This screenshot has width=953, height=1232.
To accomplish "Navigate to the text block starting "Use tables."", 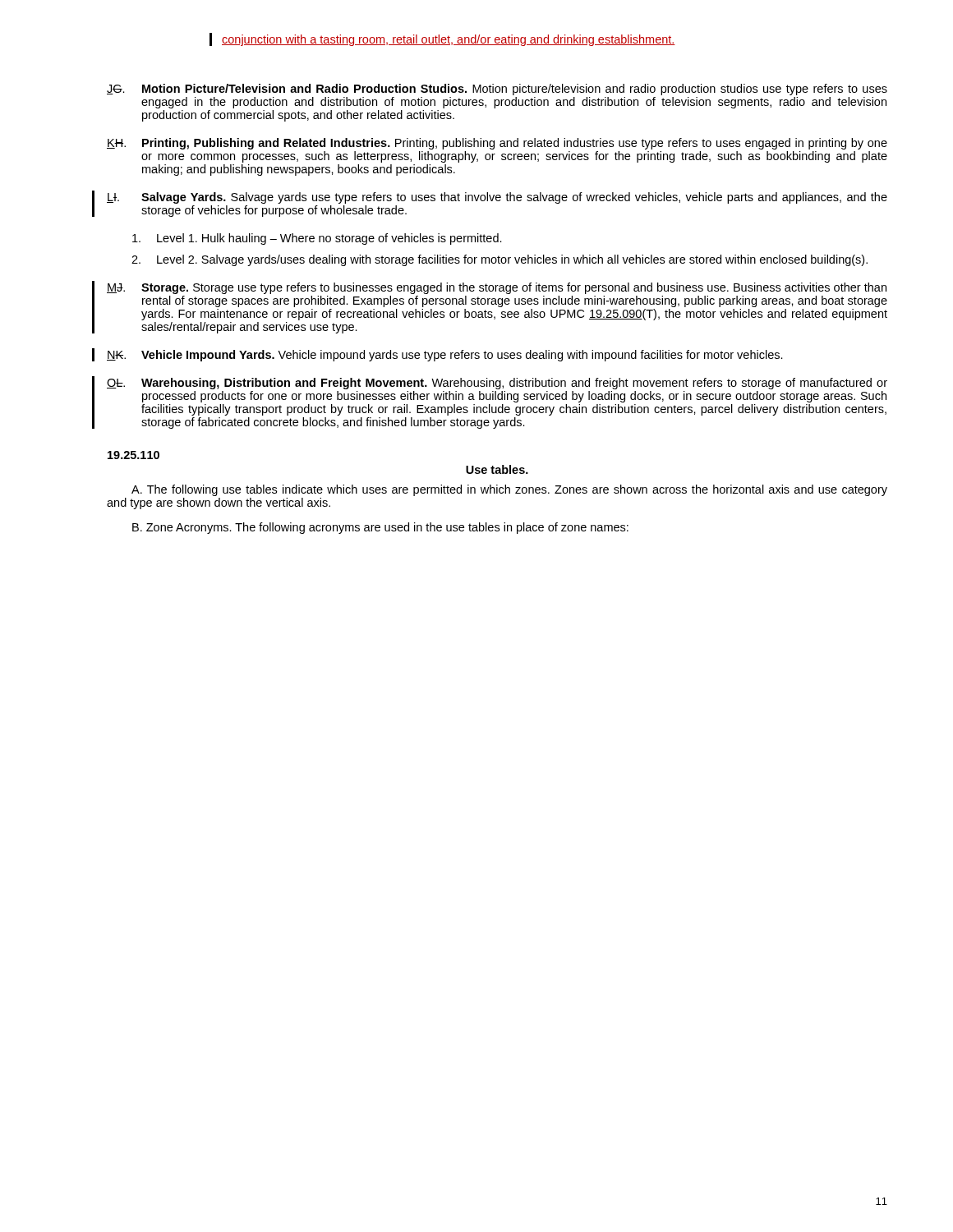I will [x=497, y=470].
